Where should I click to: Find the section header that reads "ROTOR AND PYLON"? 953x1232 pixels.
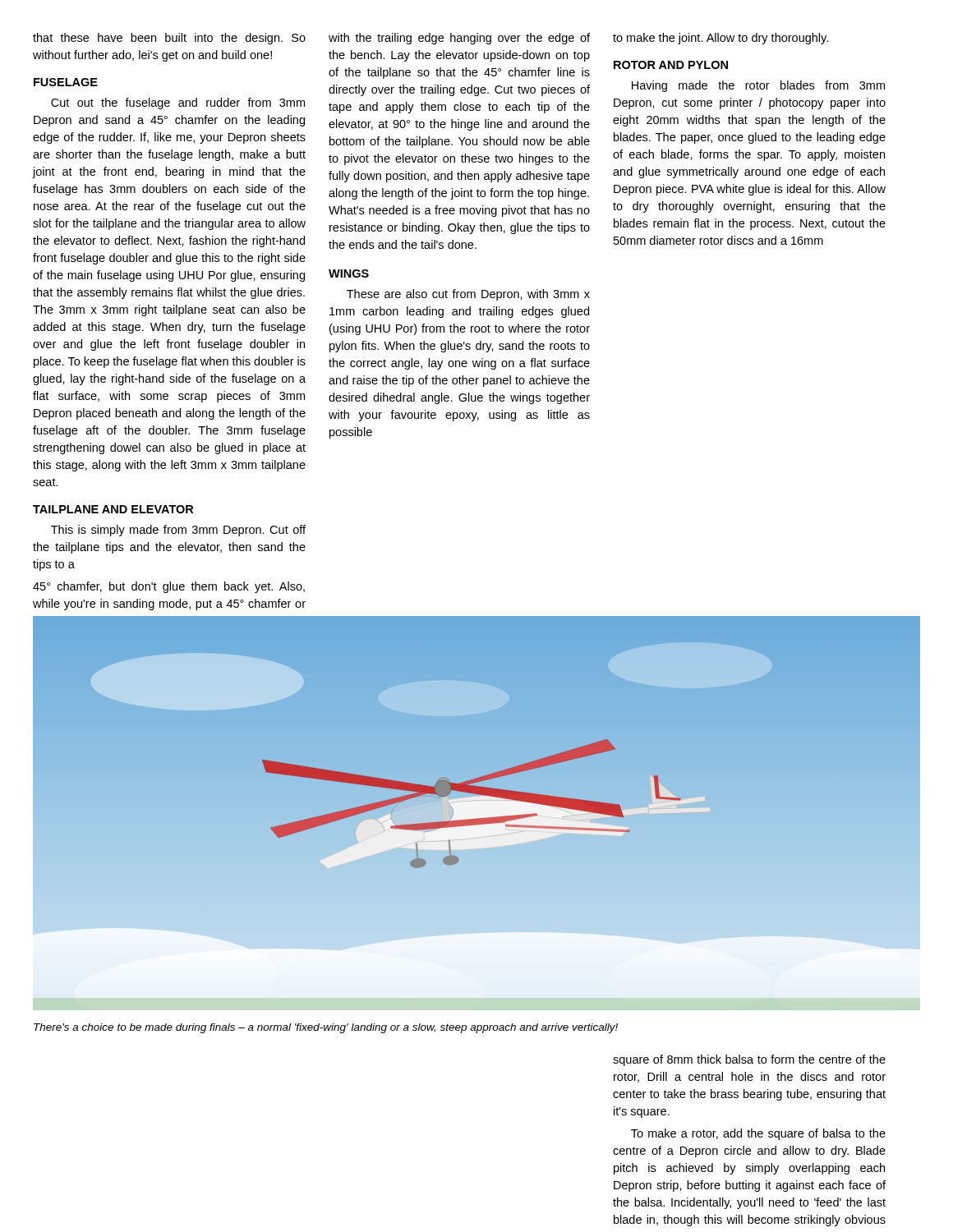(671, 65)
